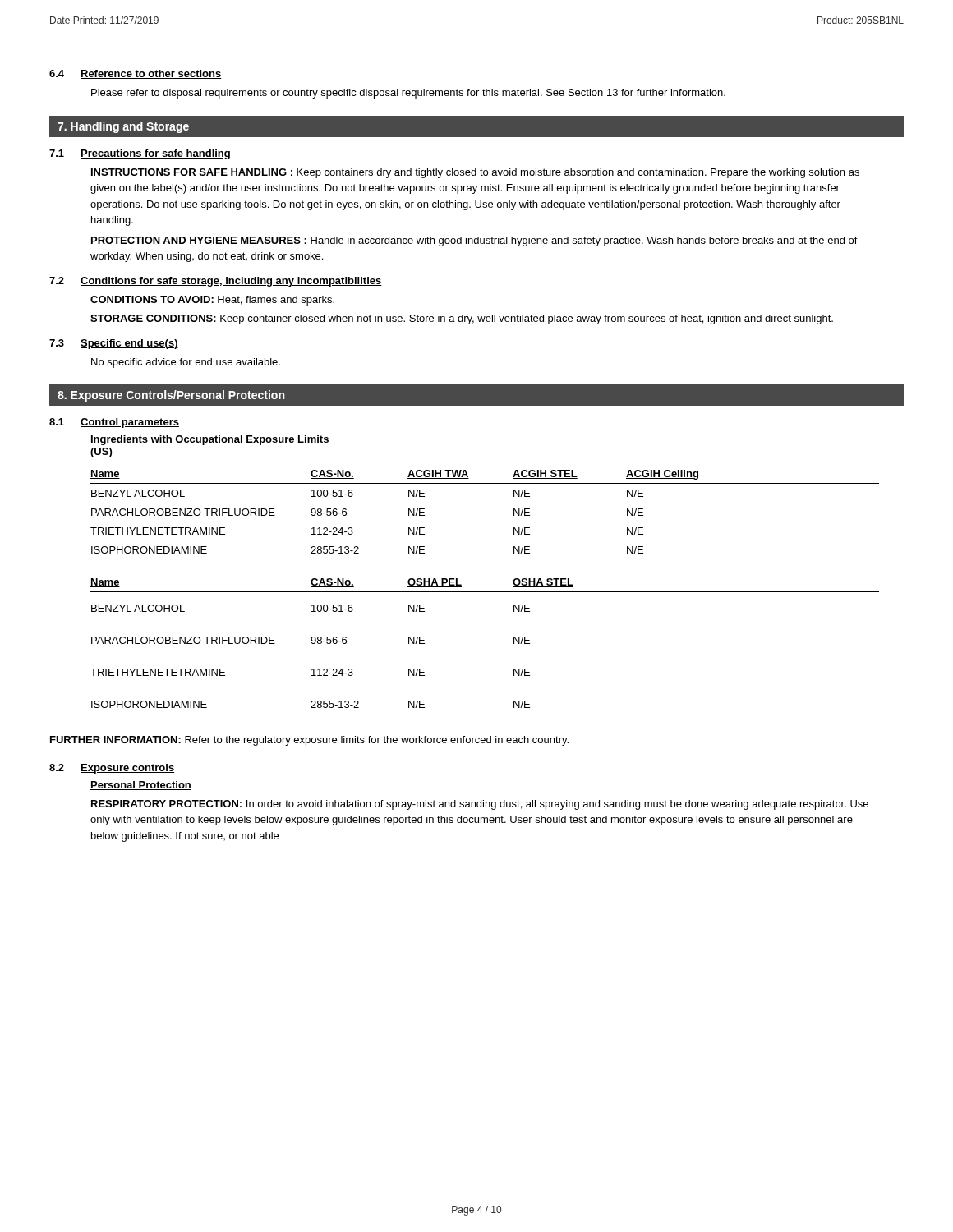Point to the block beginning "CONDITIONS TO AVOID:"
This screenshot has width=953, height=1232.
[x=485, y=309]
